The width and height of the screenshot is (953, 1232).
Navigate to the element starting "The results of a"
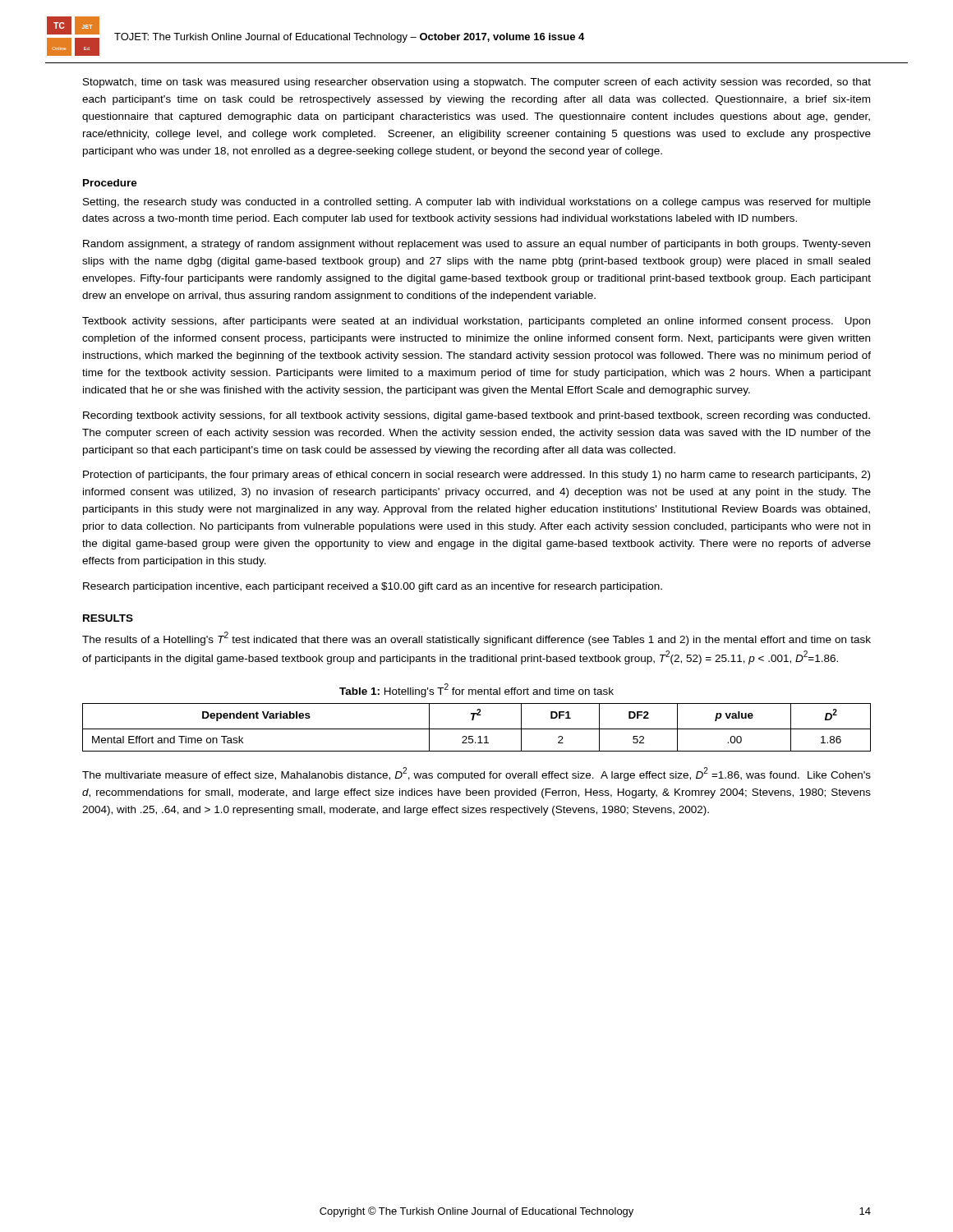[x=476, y=648]
